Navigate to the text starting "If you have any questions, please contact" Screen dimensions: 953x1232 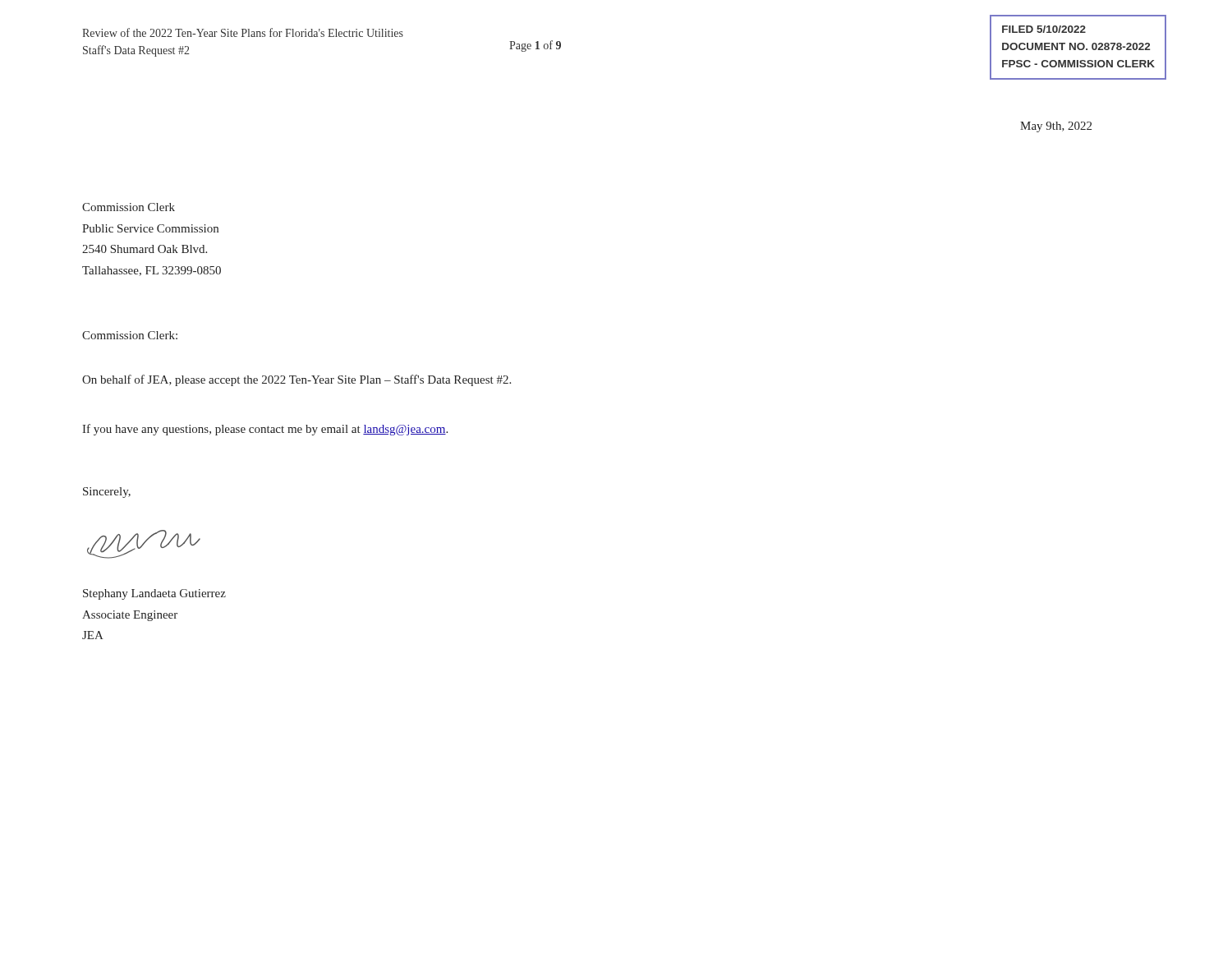coord(265,429)
